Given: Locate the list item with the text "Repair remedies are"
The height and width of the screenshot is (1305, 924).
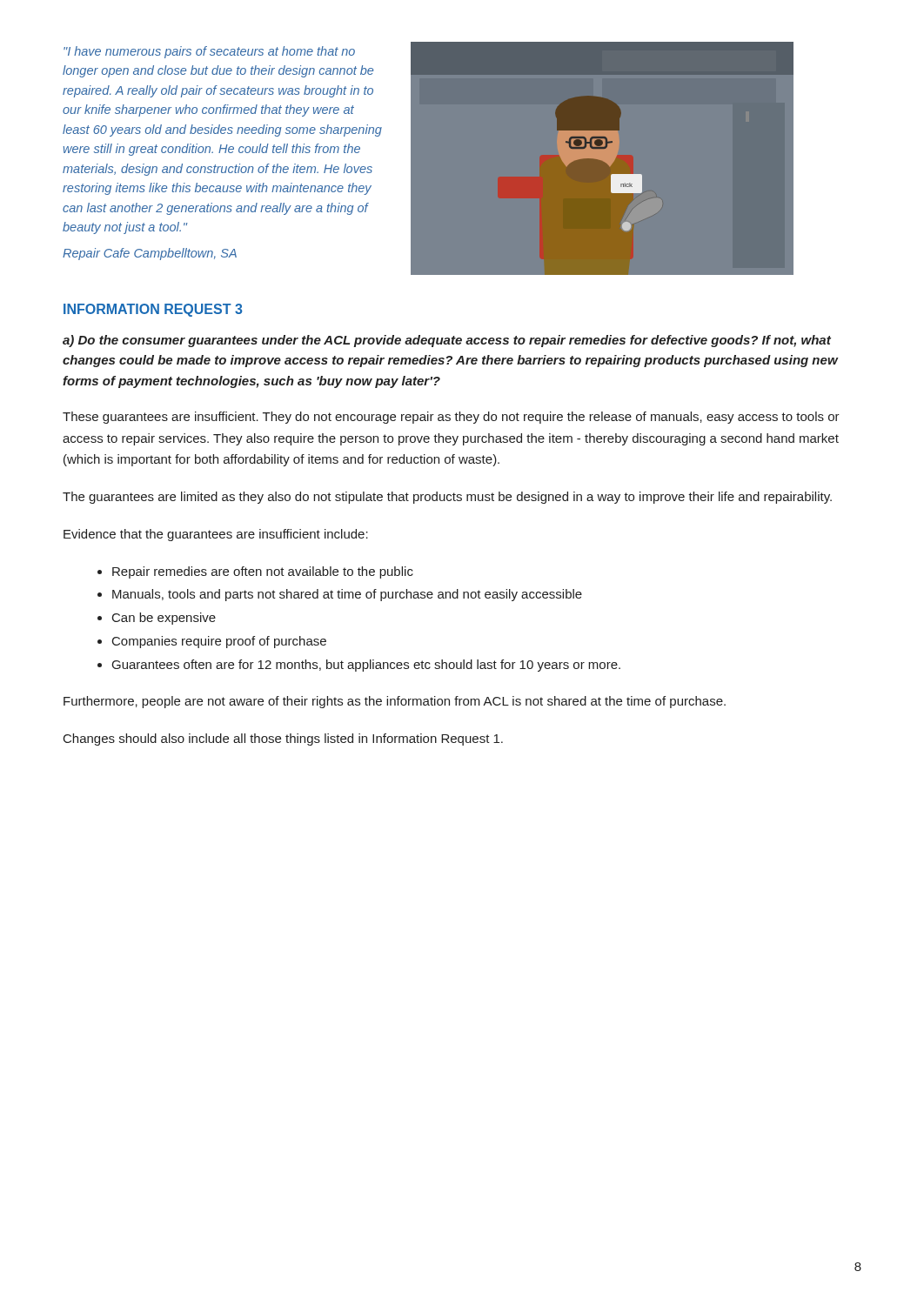Looking at the screenshot, I should click(262, 571).
